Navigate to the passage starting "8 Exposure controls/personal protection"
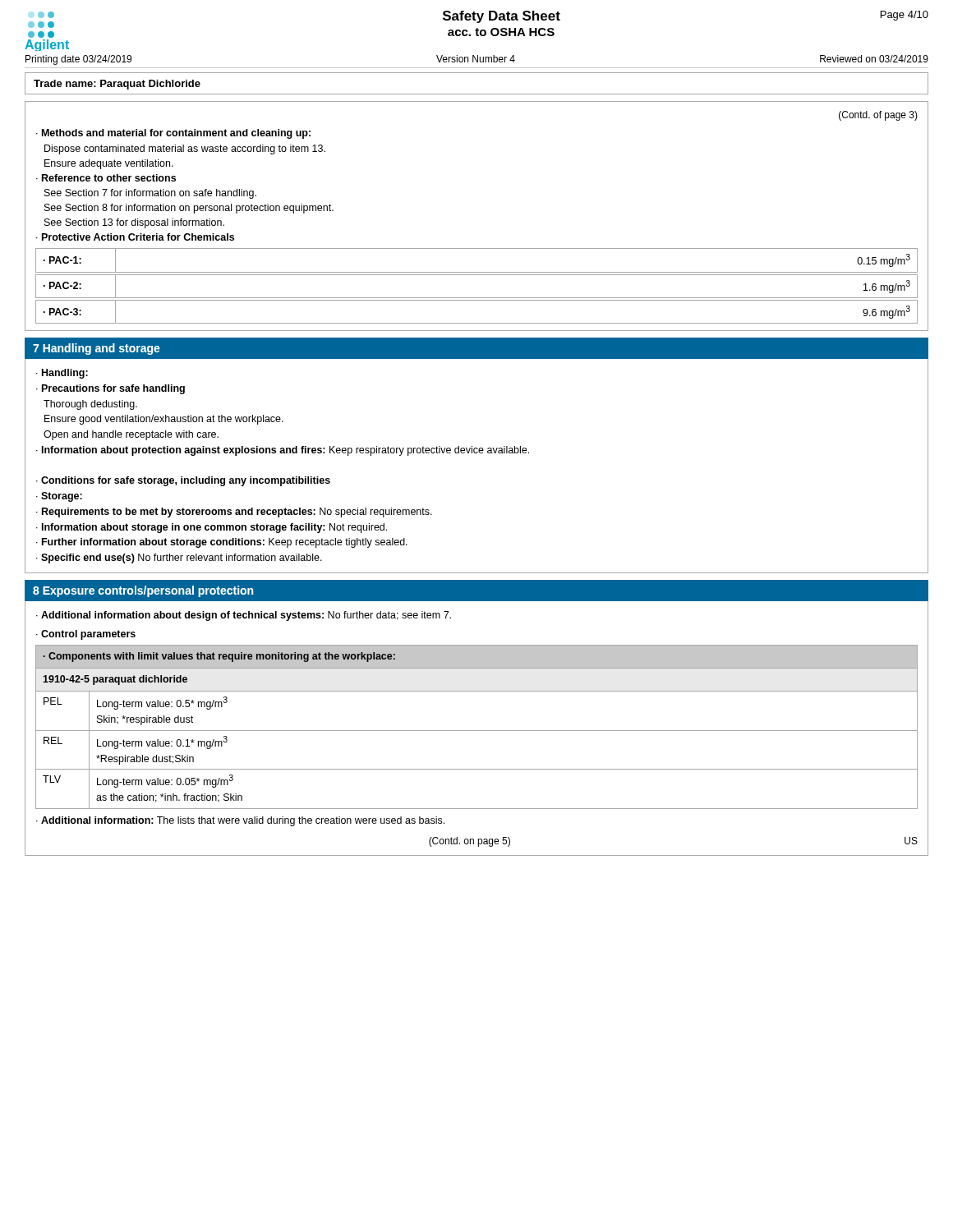Viewport: 953px width, 1232px height. [x=143, y=591]
